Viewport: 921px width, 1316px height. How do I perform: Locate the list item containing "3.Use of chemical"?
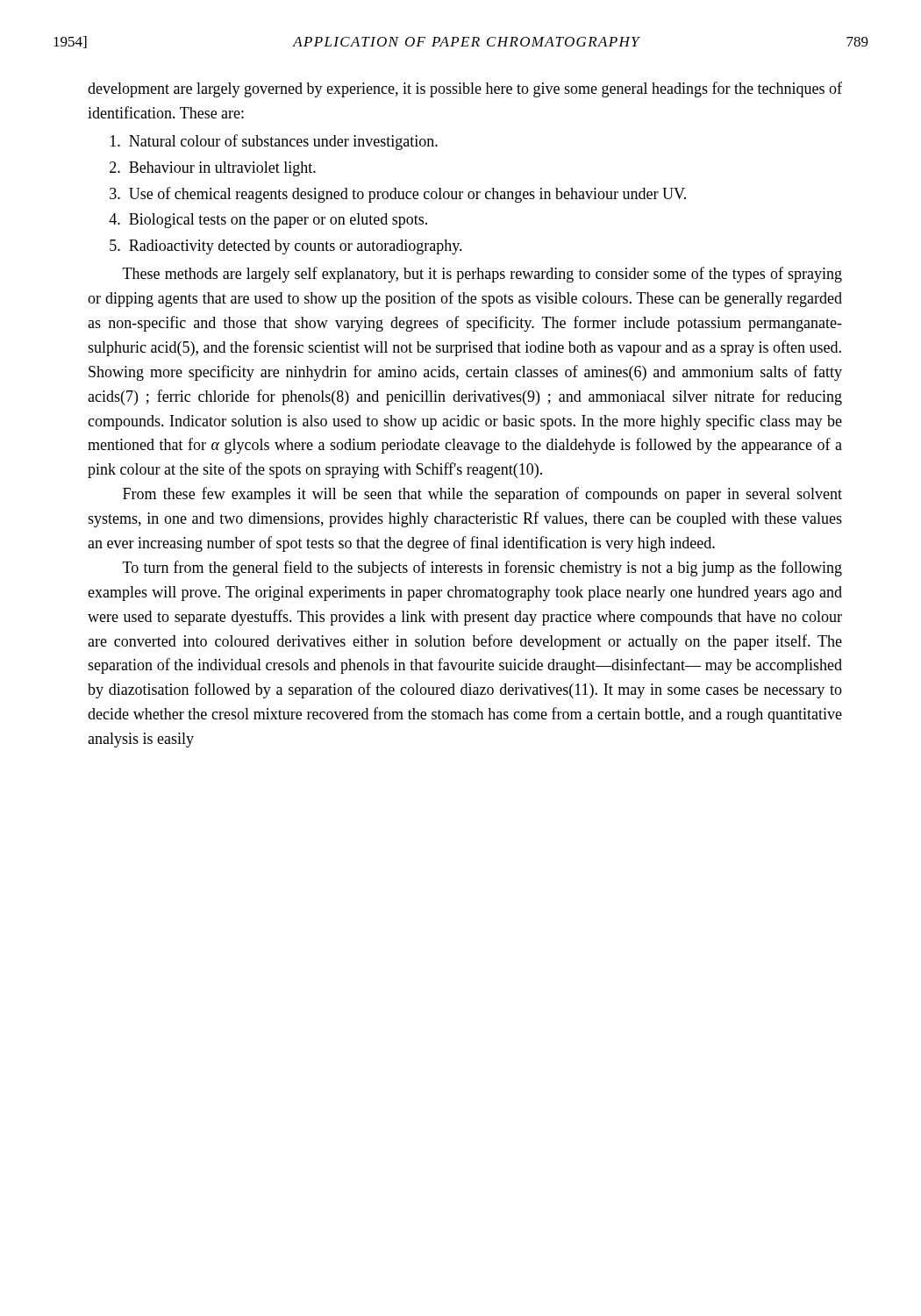(x=465, y=194)
